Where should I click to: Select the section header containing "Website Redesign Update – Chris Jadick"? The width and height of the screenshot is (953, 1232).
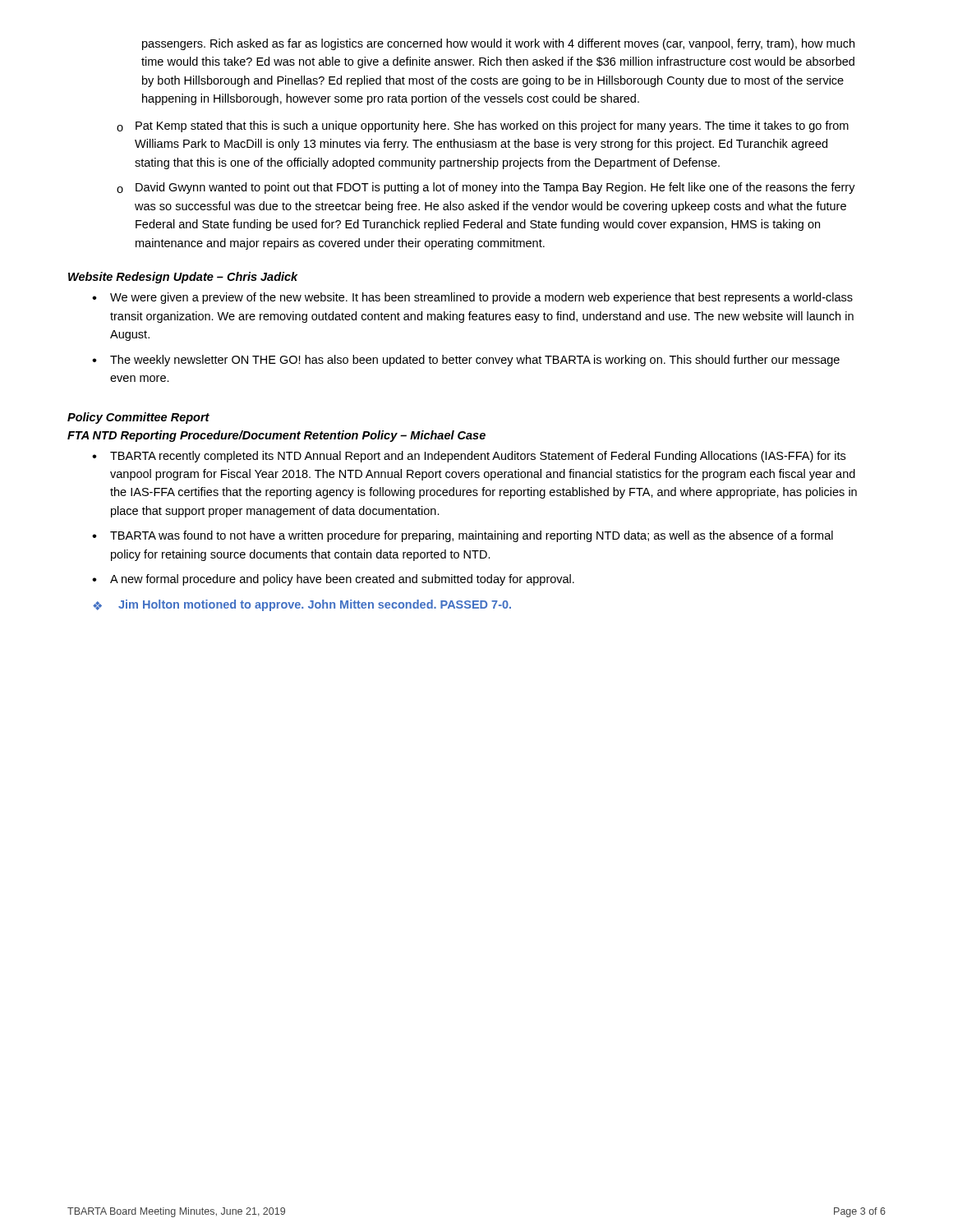tap(182, 277)
